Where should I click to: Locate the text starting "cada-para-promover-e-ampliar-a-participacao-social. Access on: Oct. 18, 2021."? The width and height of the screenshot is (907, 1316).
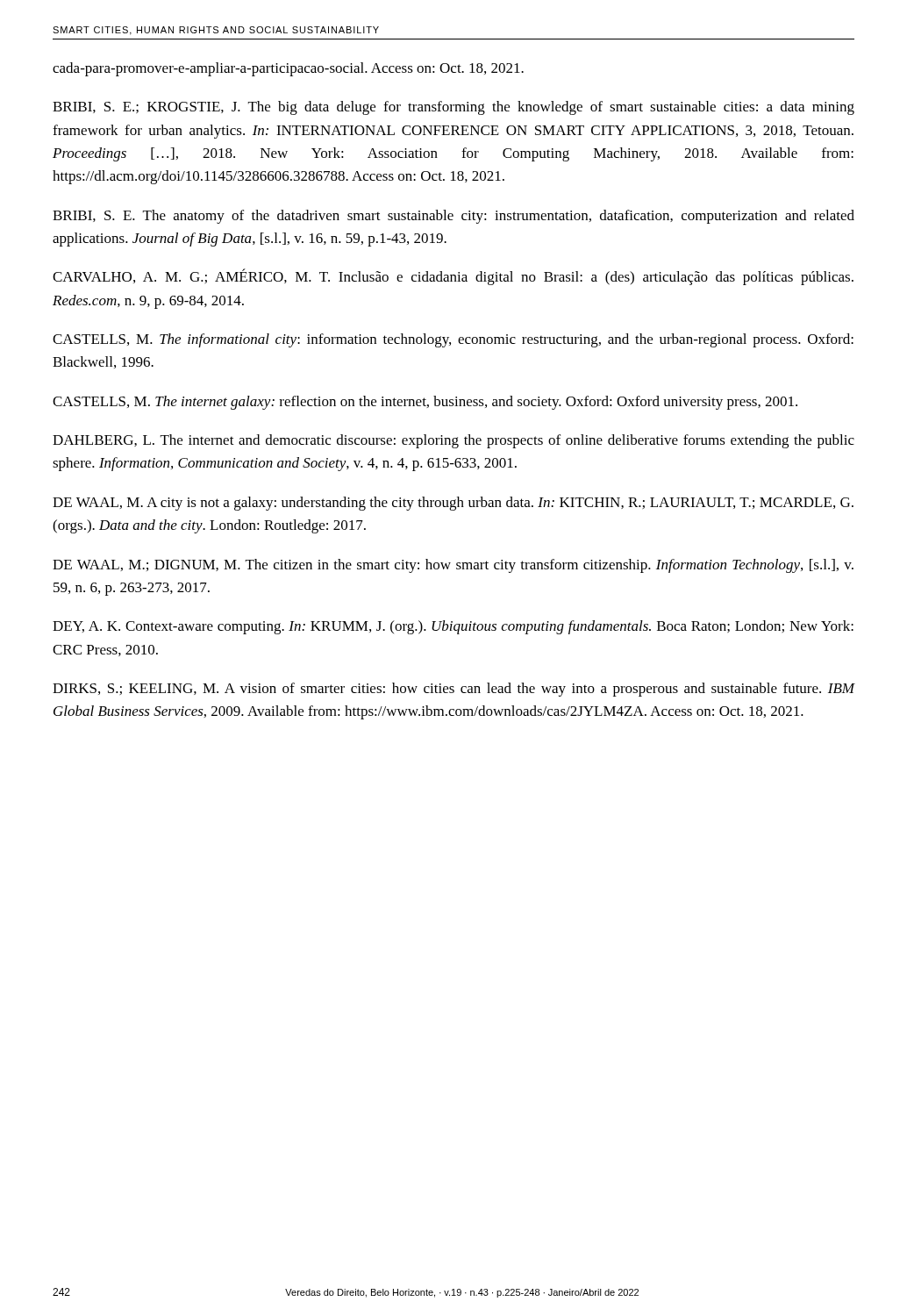pyautogui.click(x=289, y=68)
